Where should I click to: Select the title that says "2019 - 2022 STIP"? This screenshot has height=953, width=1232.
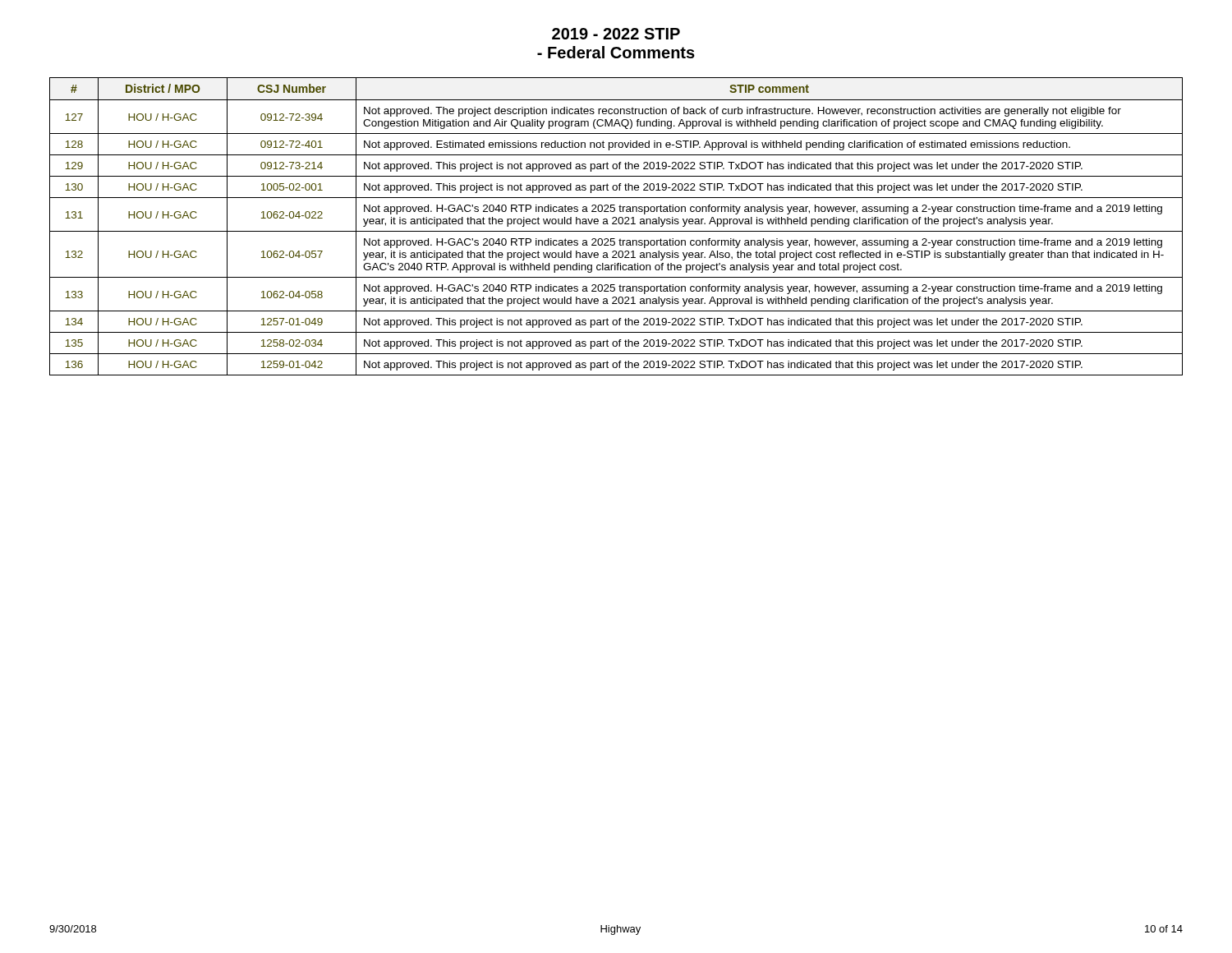(616, 44)
